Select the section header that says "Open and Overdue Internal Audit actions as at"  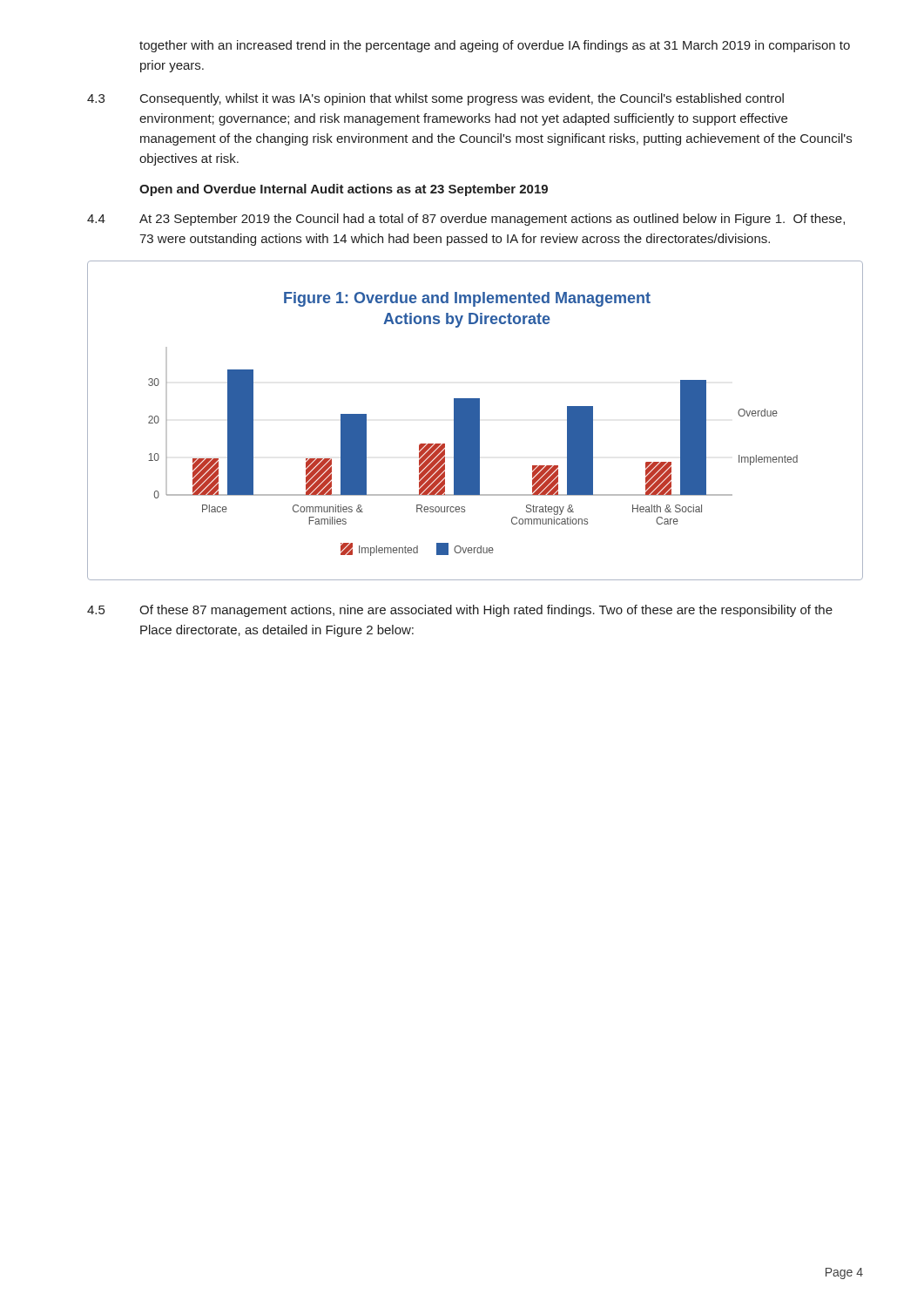pyautogui.click(x=344, y=188)
